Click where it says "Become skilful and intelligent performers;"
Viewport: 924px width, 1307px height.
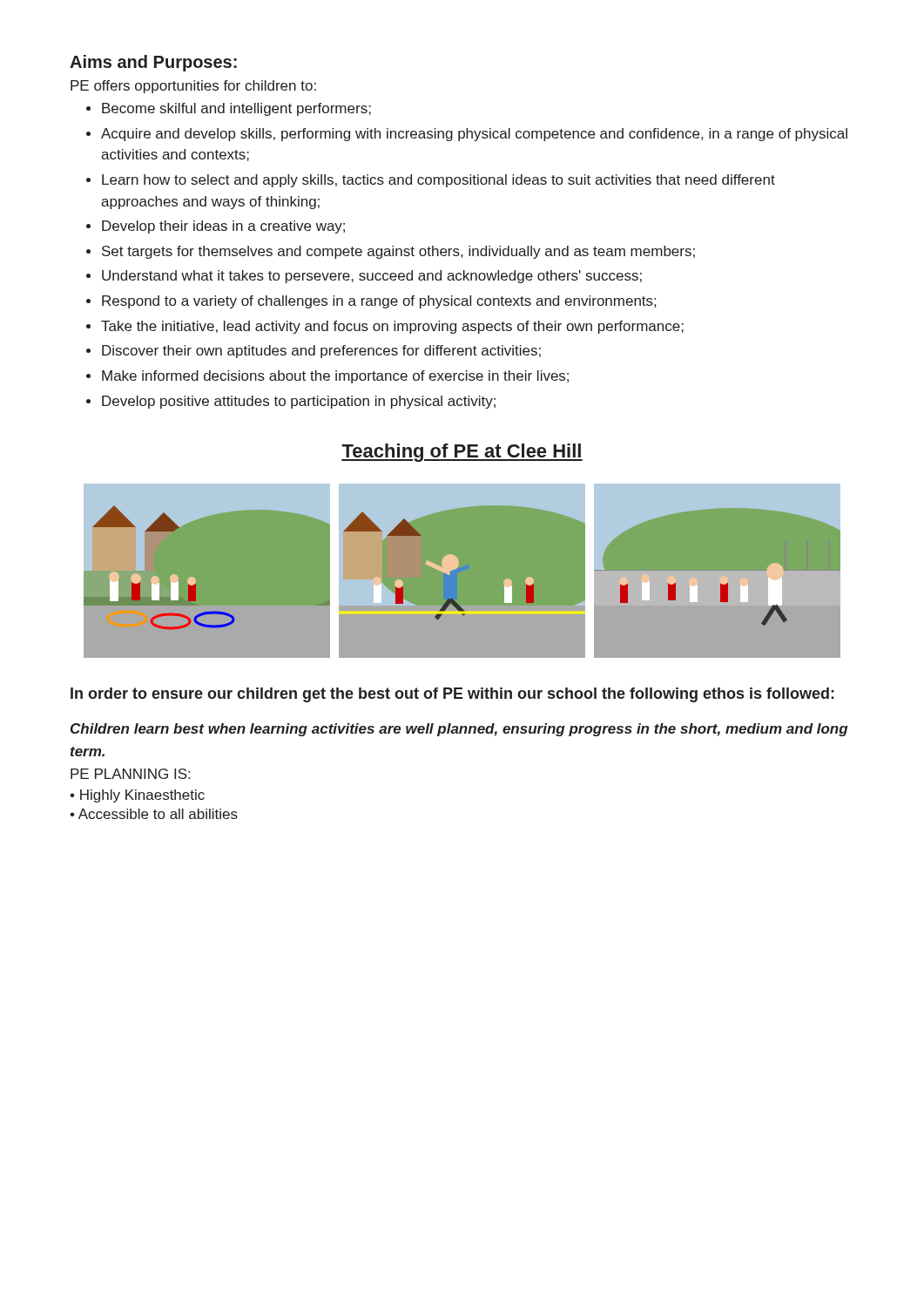coord(236,108)
